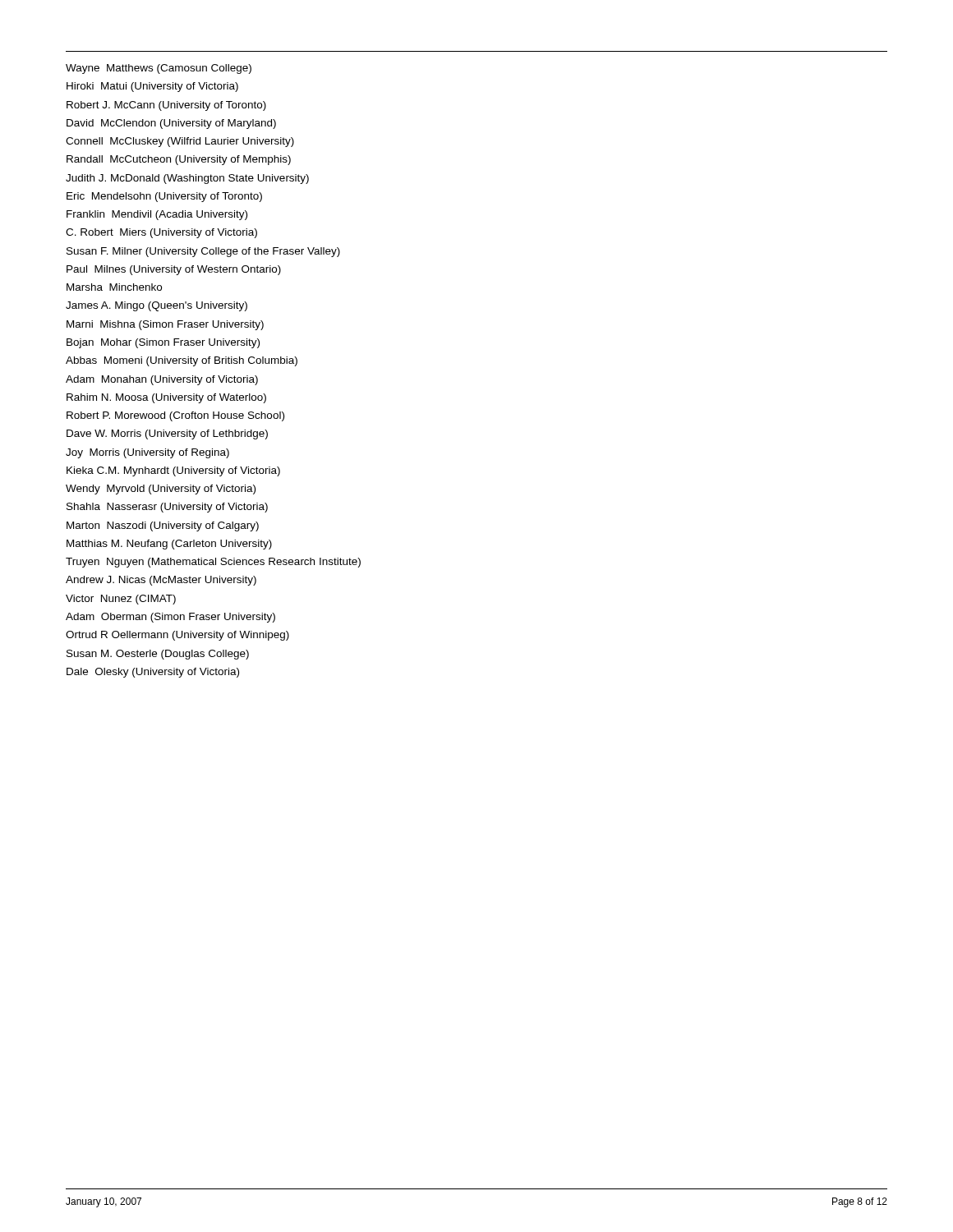Click on the text starting "Marni Mishna (Simon Fraser University)"
Viewport: 953px width, 1232px height.
coord(165,324)
